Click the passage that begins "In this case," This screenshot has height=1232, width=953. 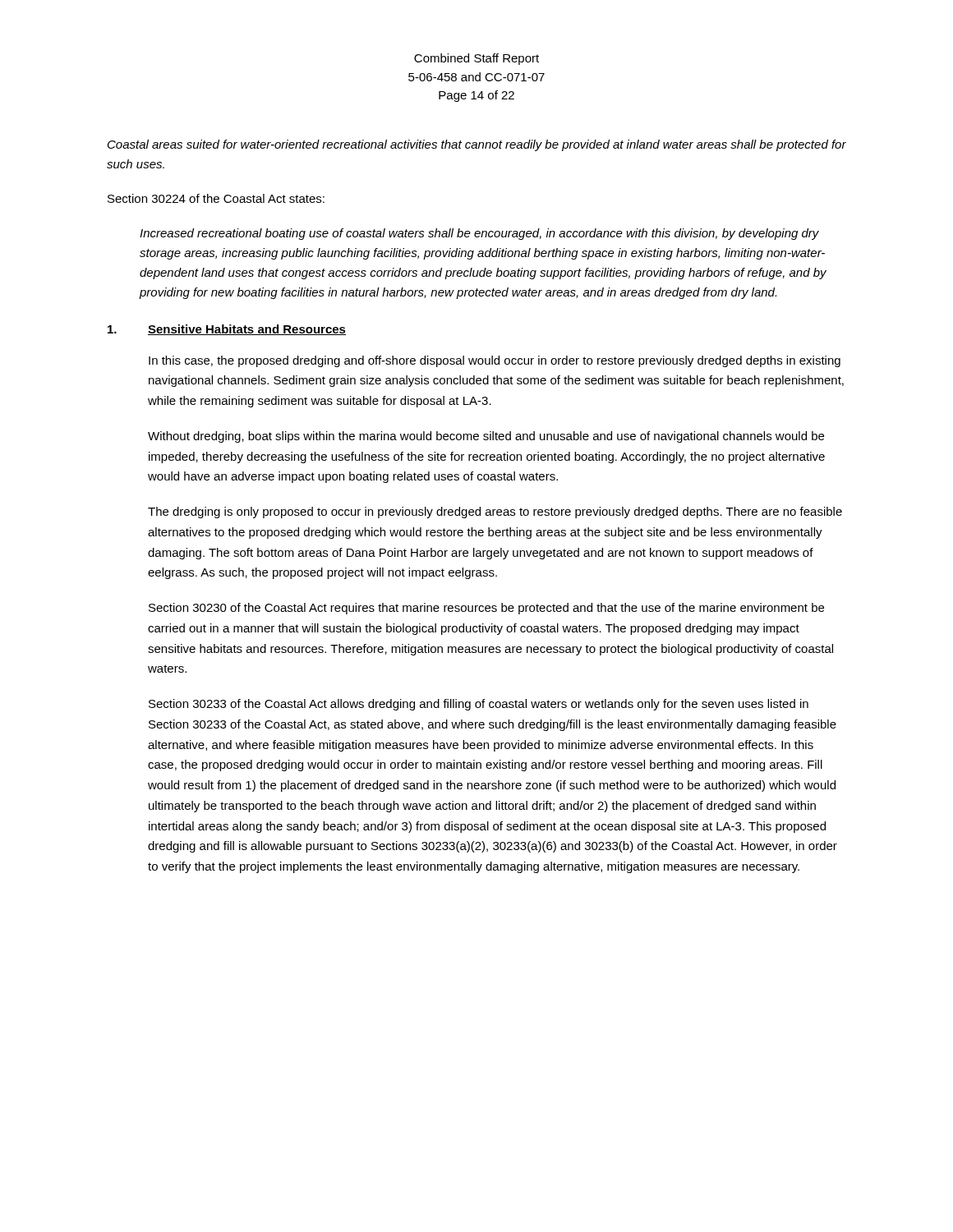click(x=497, y=381)
